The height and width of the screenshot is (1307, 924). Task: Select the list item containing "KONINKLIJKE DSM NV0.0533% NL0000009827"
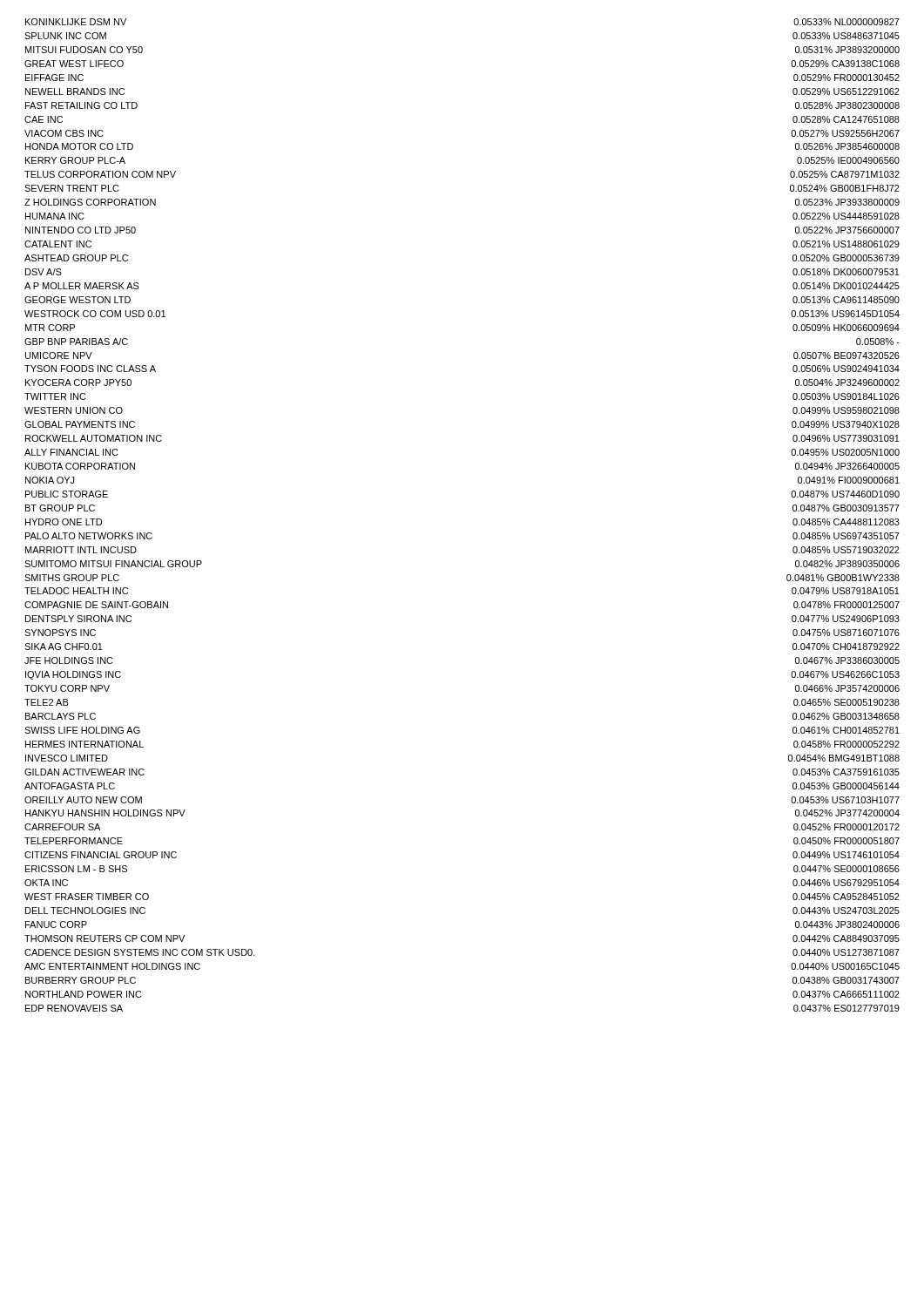77,21
